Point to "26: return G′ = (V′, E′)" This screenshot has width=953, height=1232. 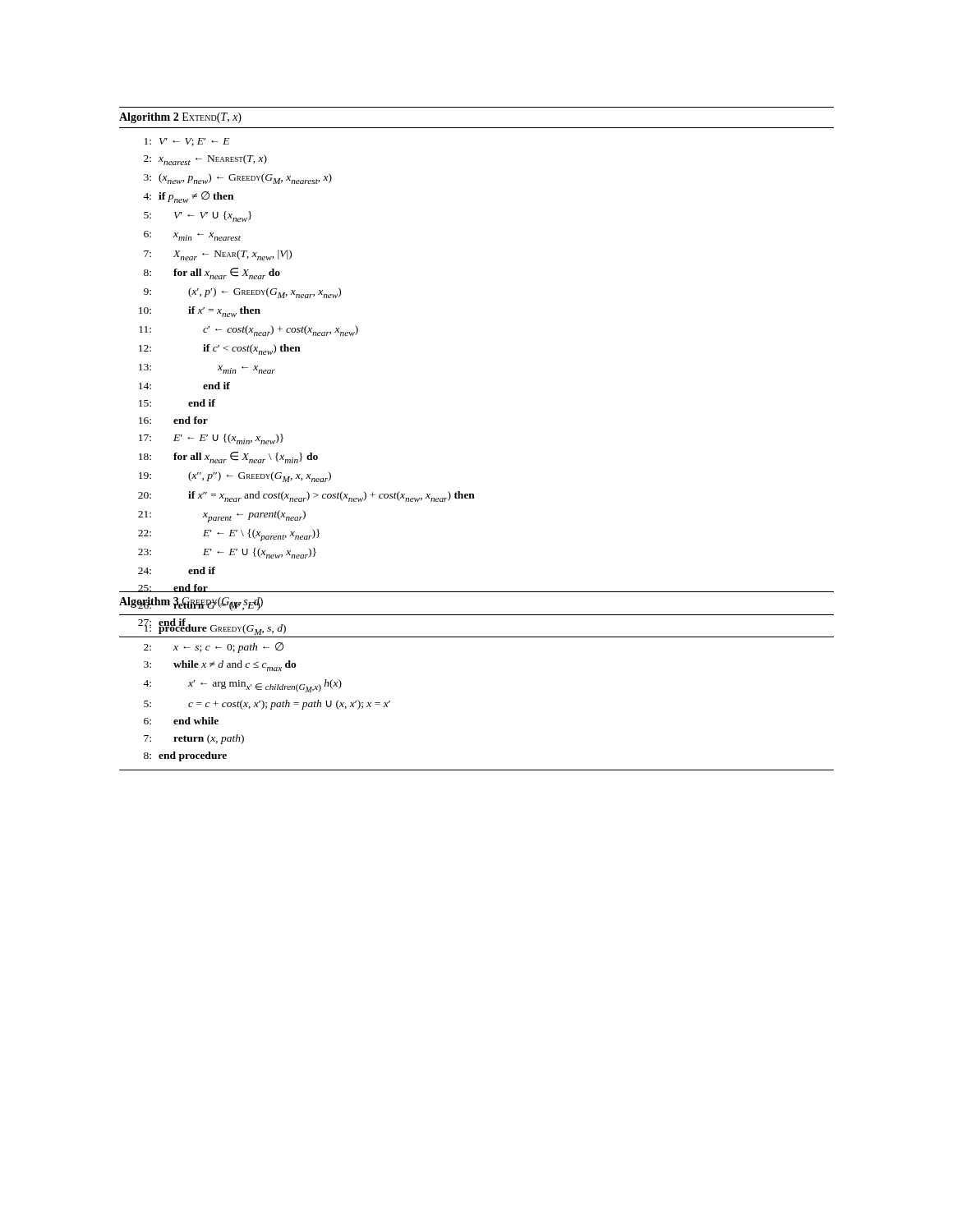(194, 606)
